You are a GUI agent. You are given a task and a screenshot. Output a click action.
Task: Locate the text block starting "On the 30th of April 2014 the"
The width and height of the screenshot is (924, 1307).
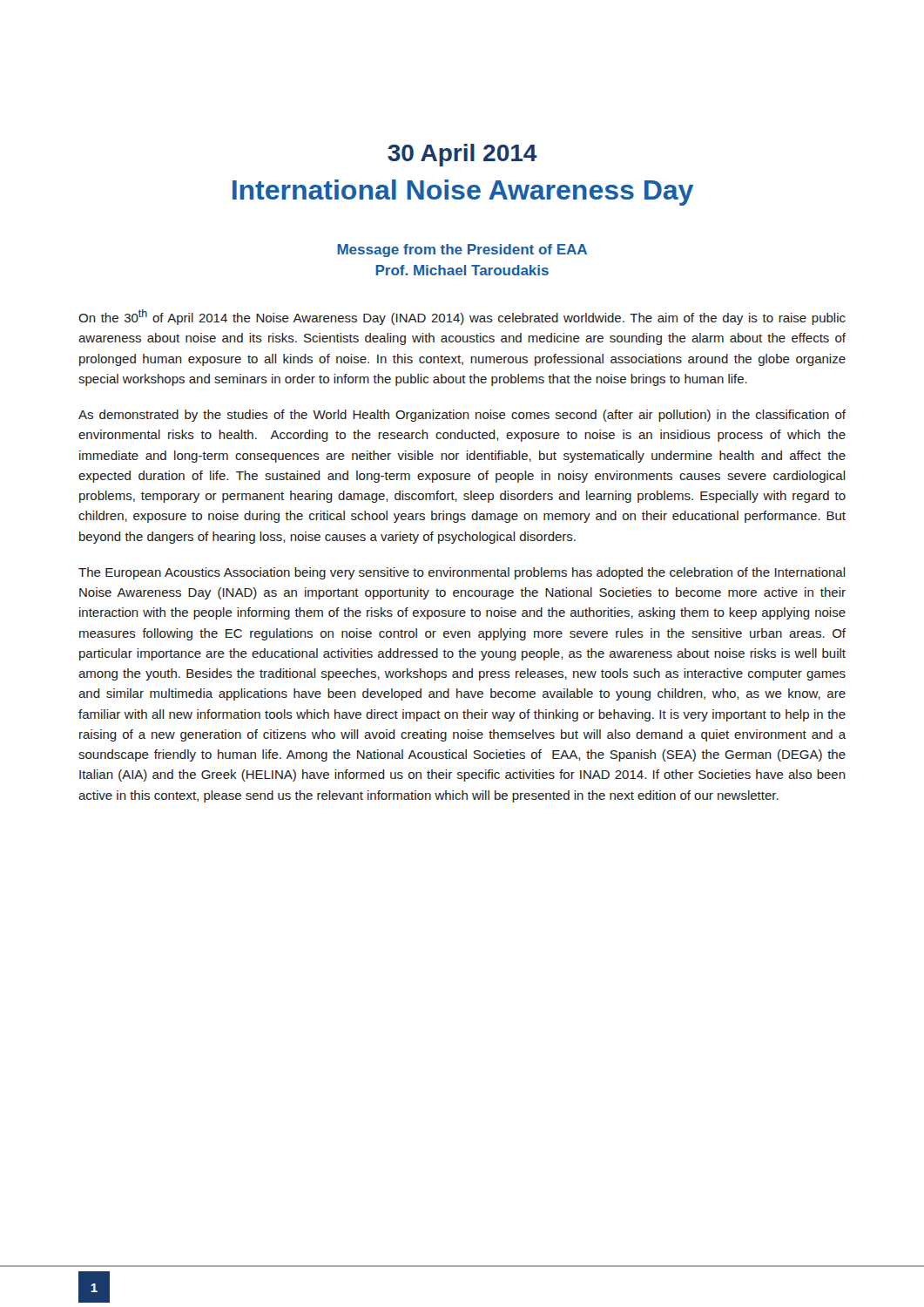click(462, 347)
